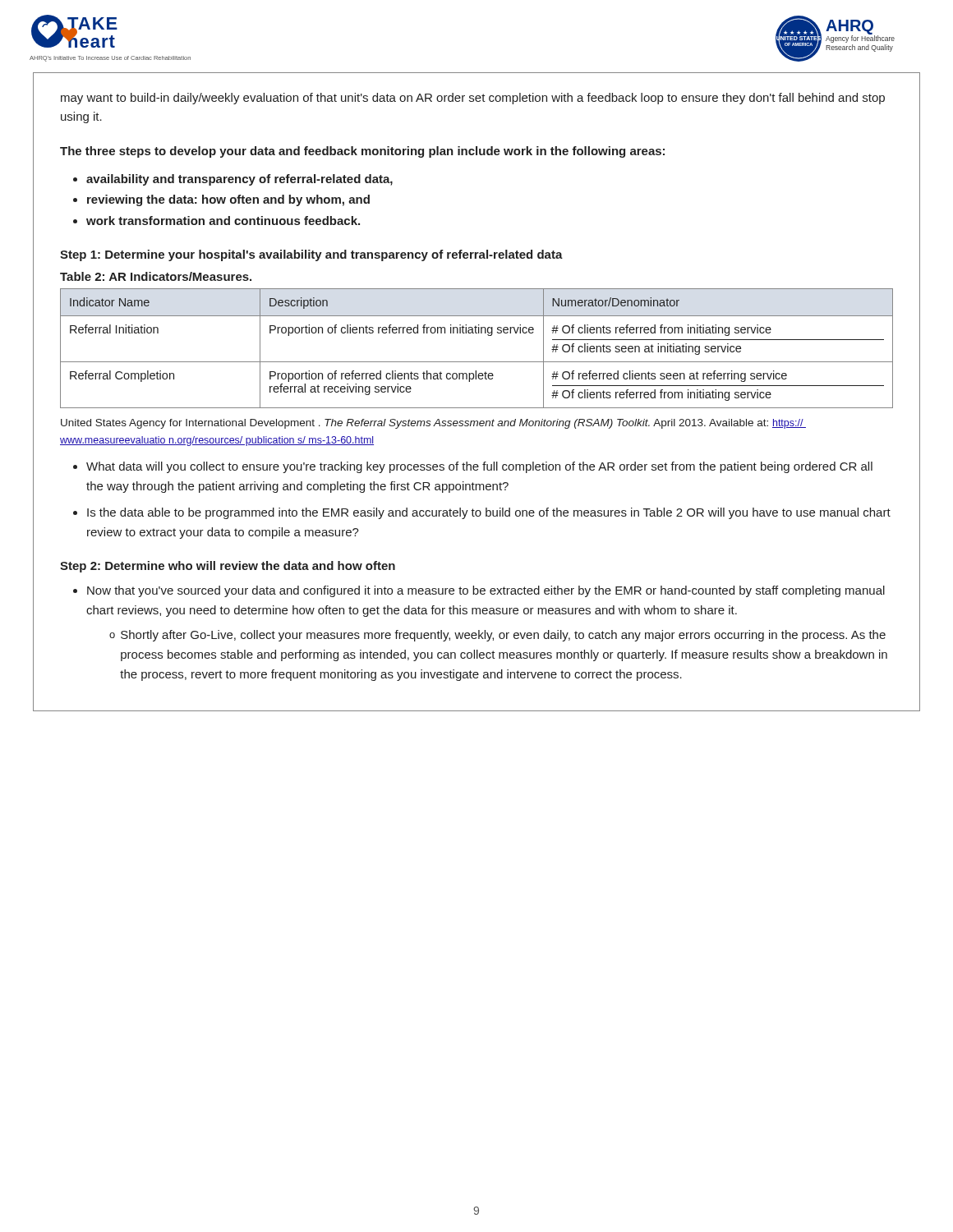Screen dimensions: 1232x953
Task: Navigate to the element starting "Is the data able to"
Action: (488, 522)
